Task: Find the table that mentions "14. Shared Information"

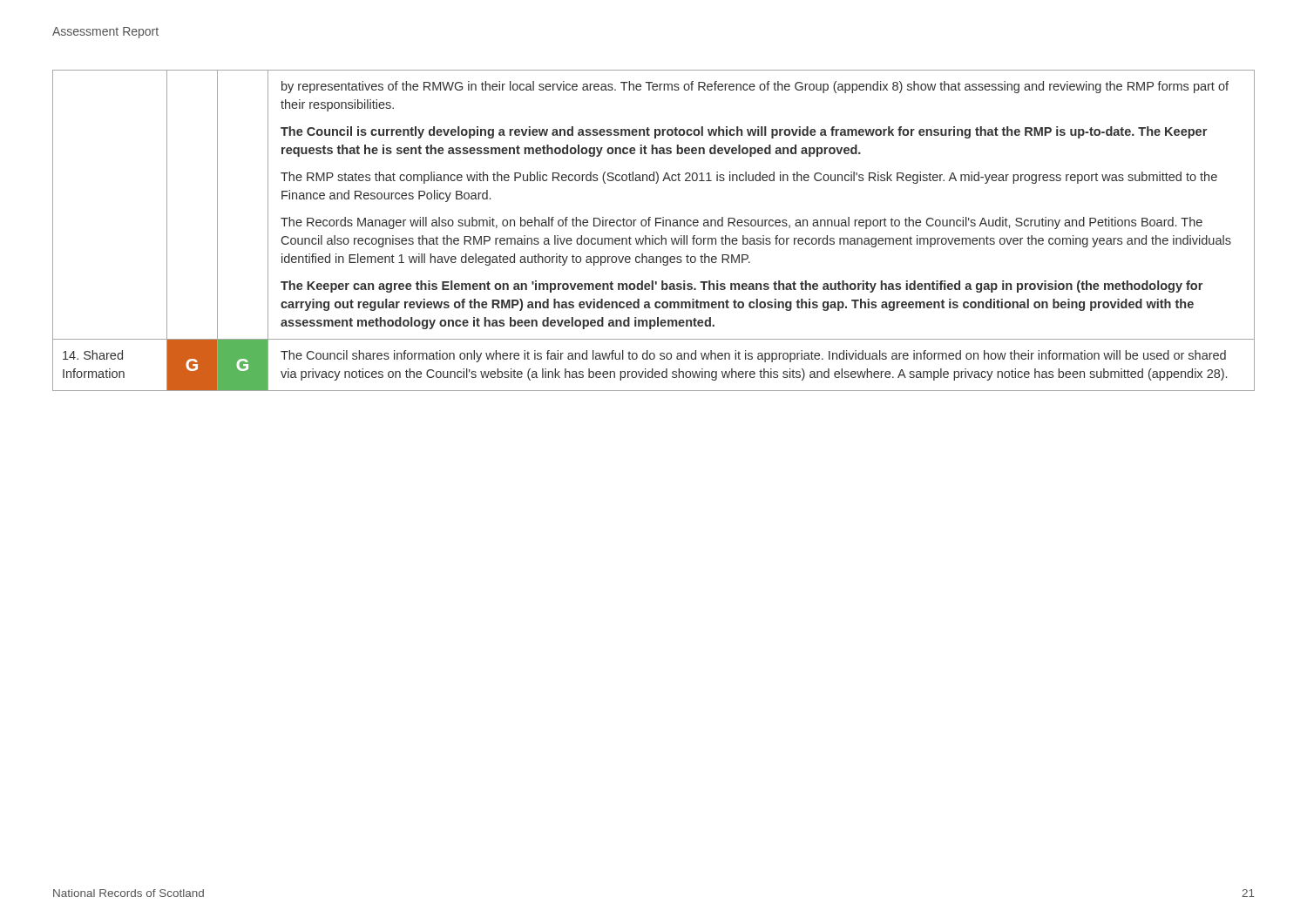Action: (654, 230)
